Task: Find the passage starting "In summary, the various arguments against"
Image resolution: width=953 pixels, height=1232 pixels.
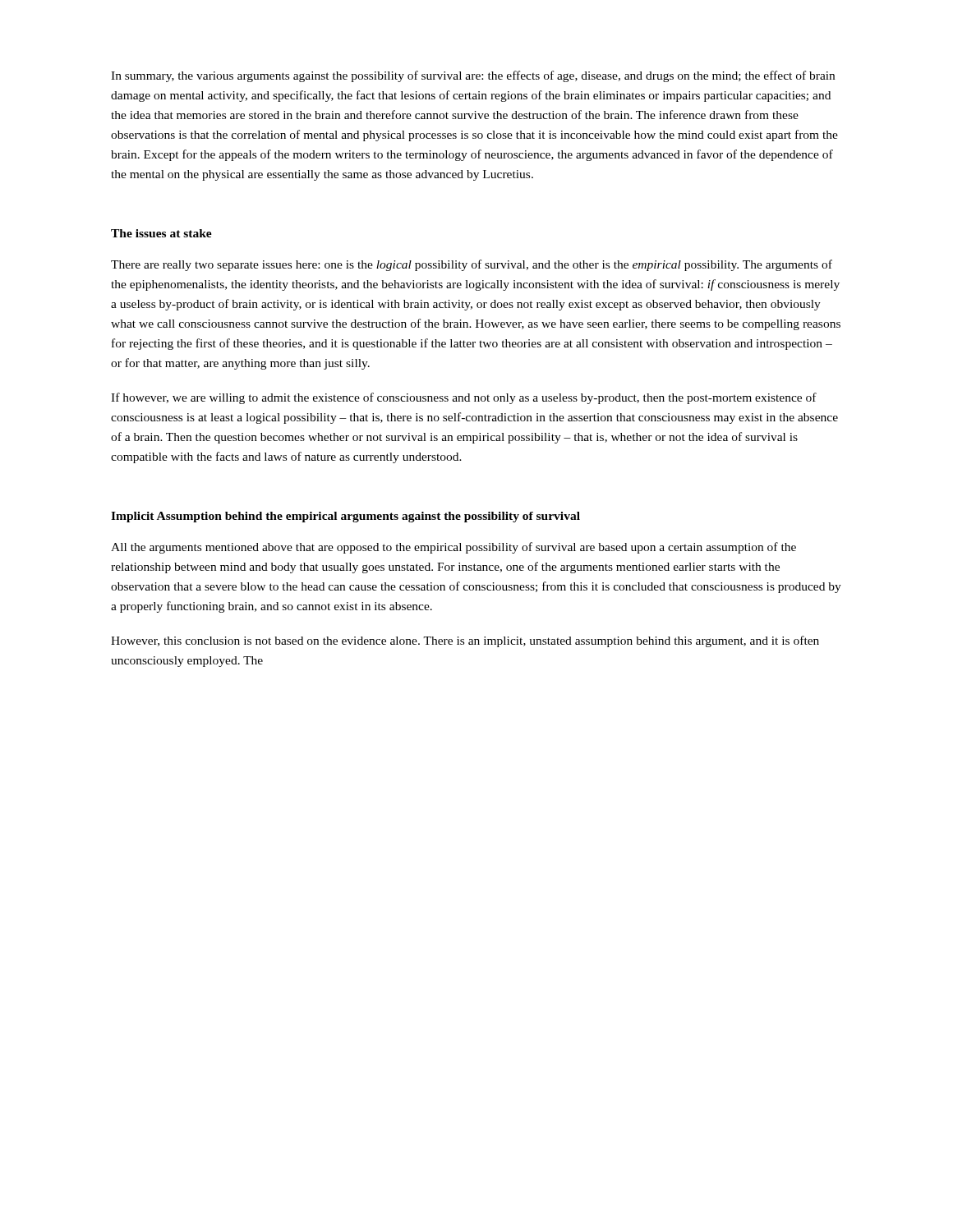Action: (476, 125)
